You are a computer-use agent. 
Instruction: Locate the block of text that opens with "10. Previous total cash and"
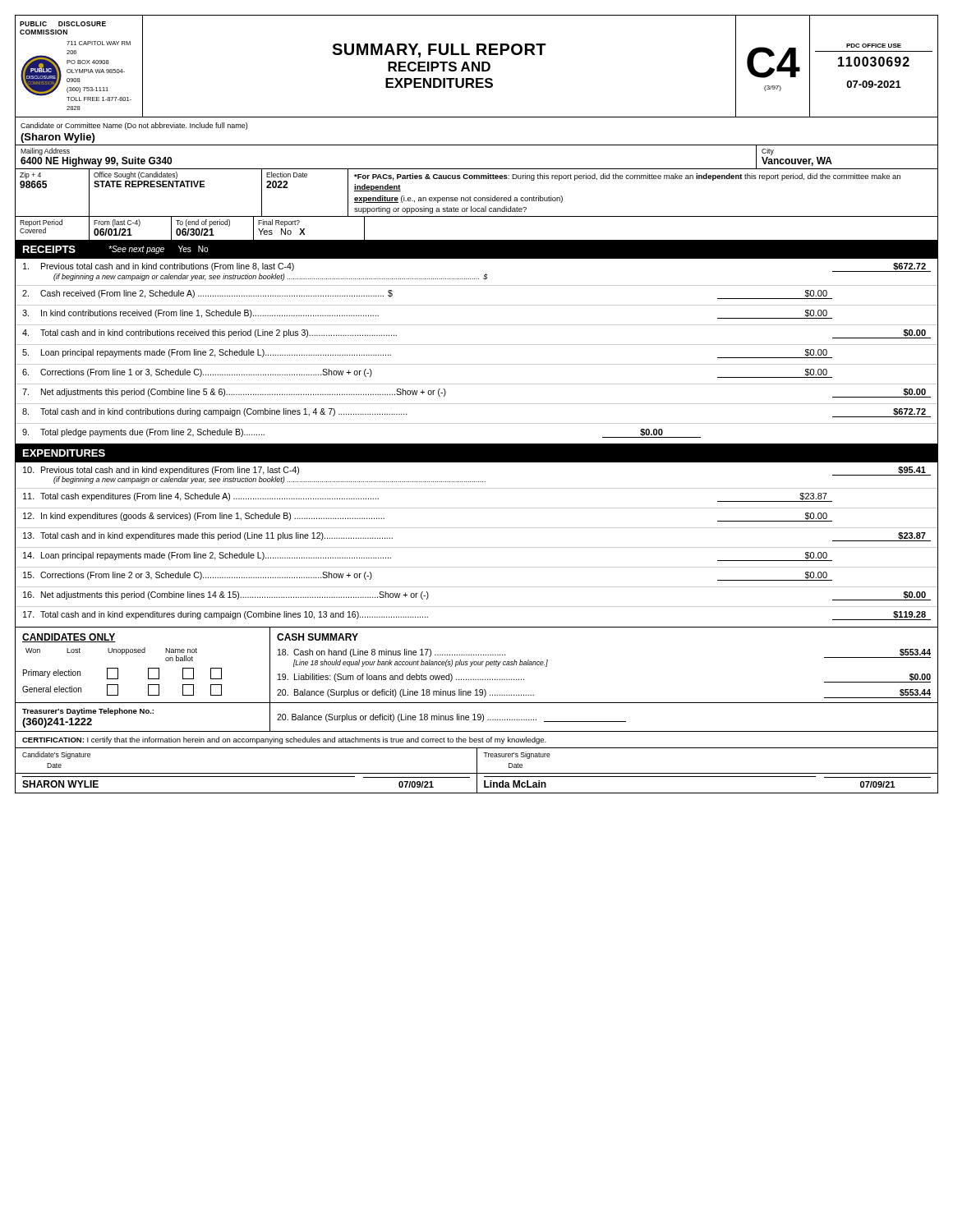(476, 475)
